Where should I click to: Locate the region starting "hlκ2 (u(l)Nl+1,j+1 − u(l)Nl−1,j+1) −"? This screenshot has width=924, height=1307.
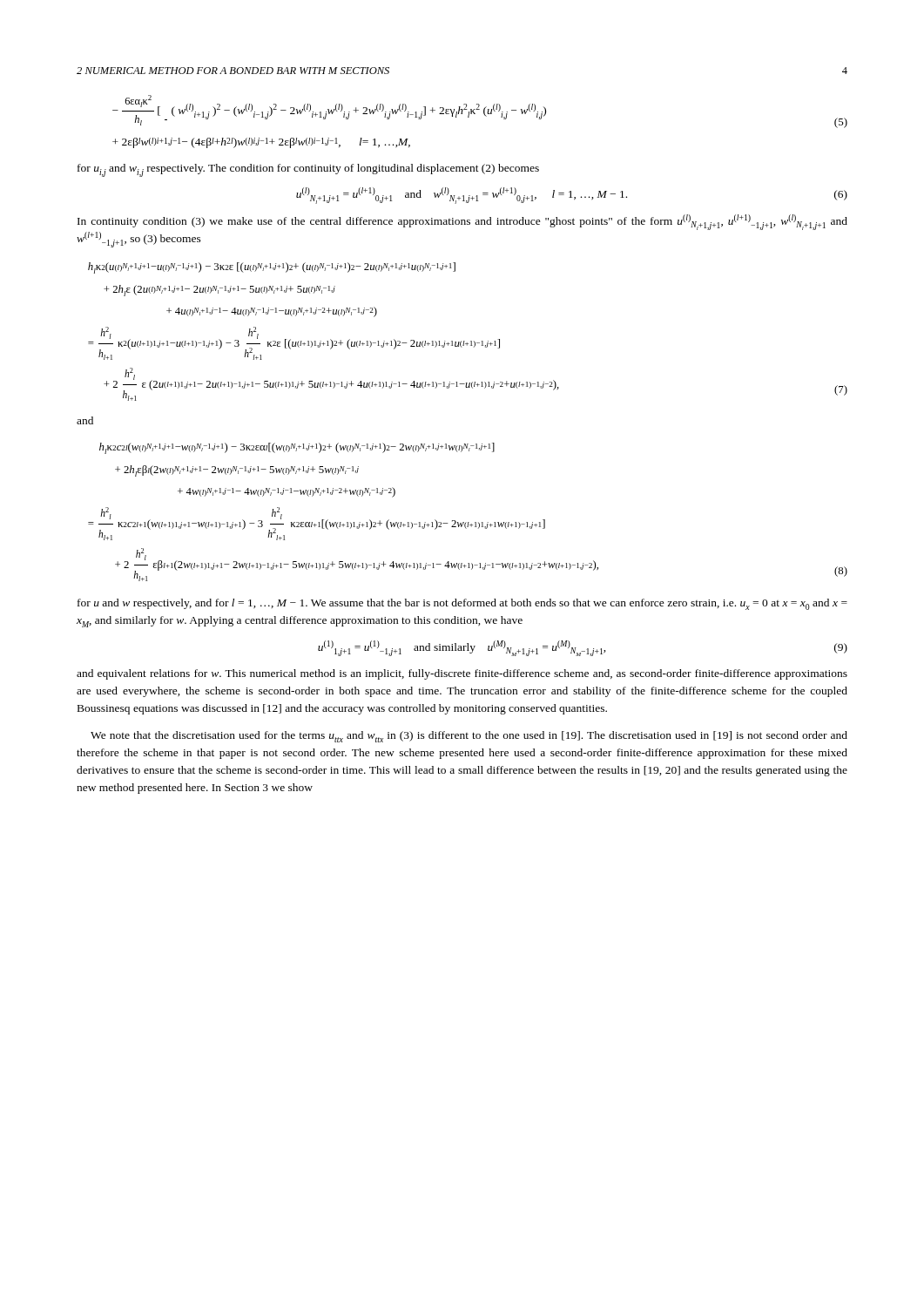[x=468, y=331]
